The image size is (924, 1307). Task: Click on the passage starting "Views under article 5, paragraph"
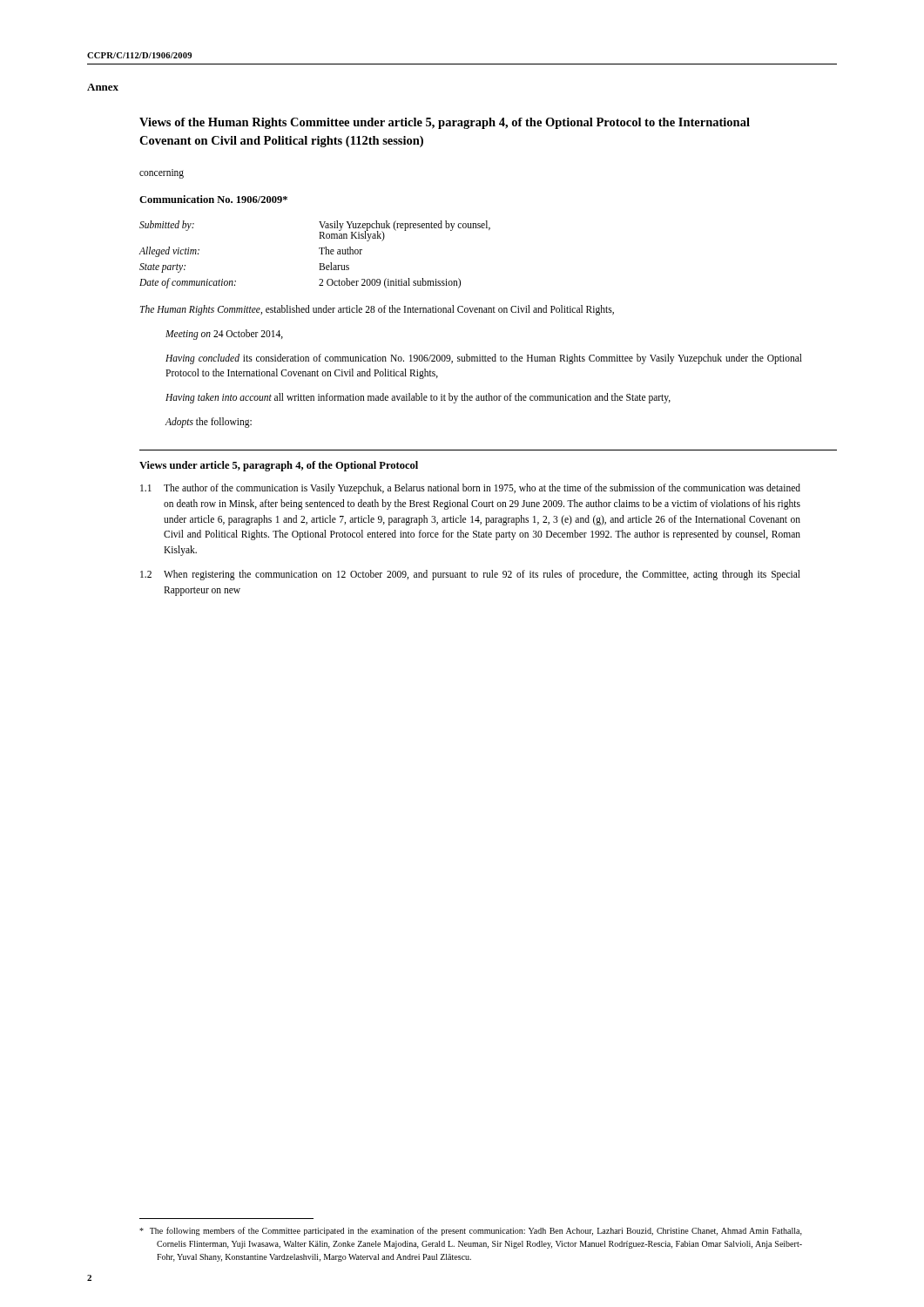[x=279, y=465]
